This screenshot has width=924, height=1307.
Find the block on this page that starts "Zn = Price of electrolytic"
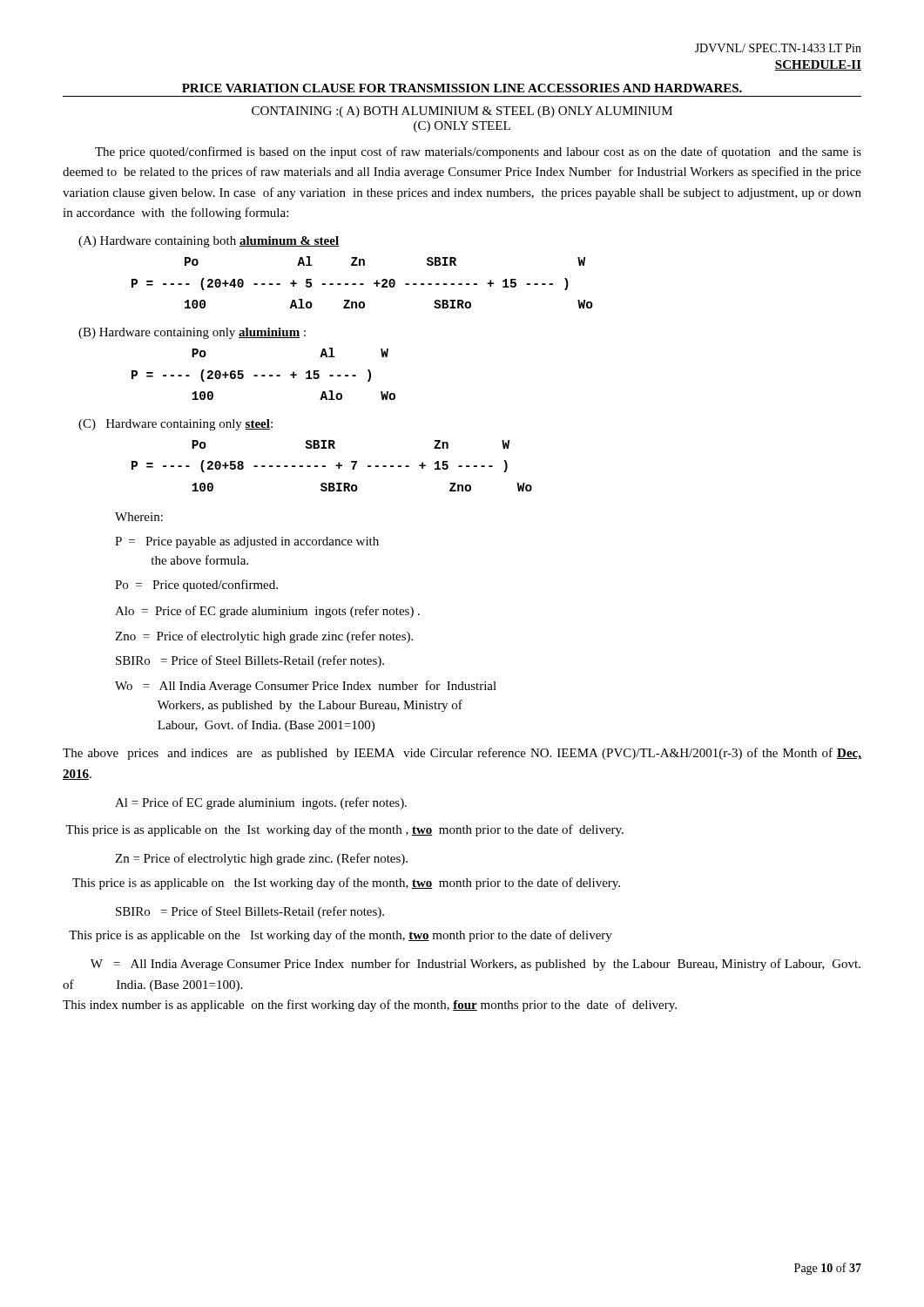pos(262,859)
